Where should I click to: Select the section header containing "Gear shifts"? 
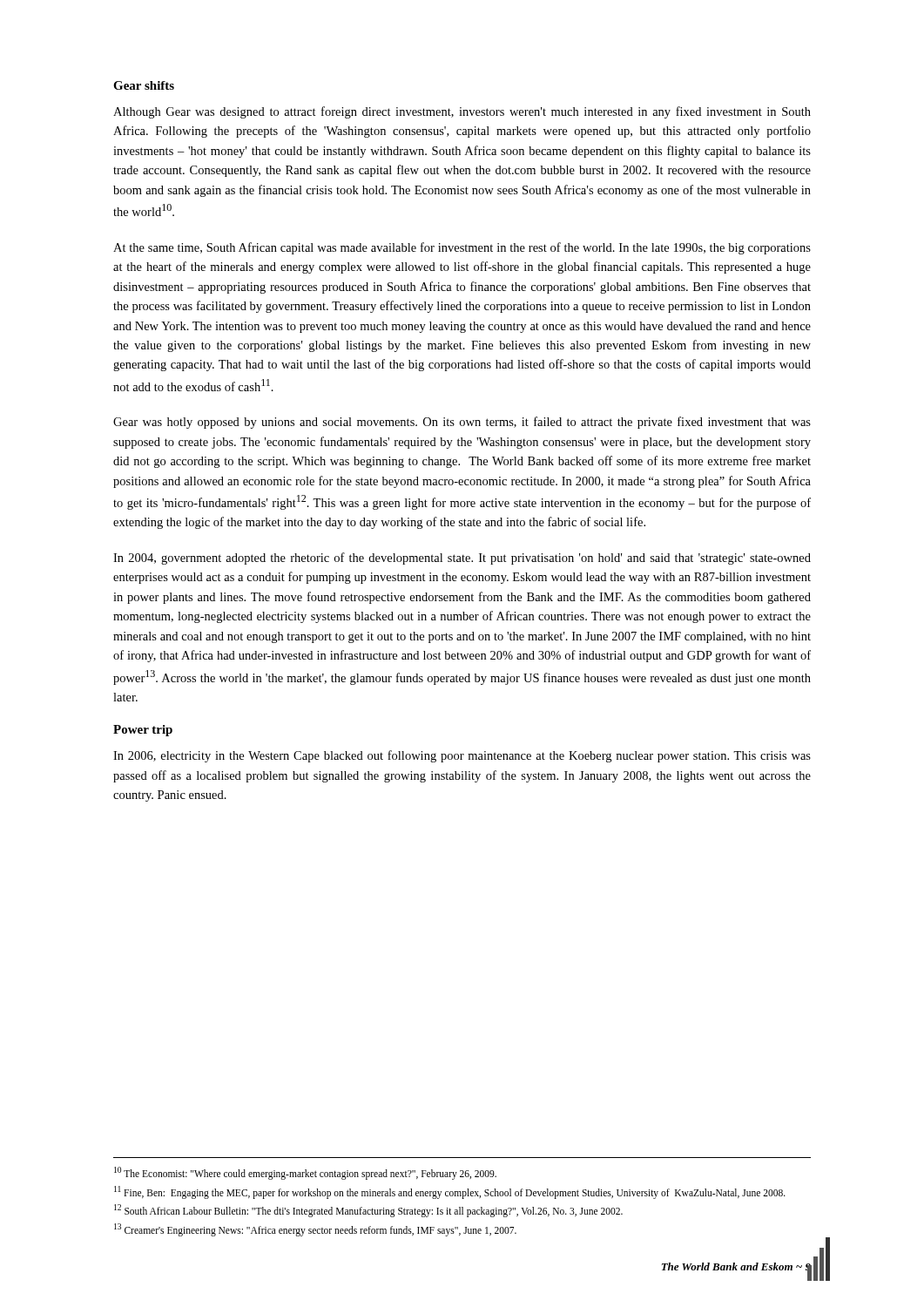(144, 85)
